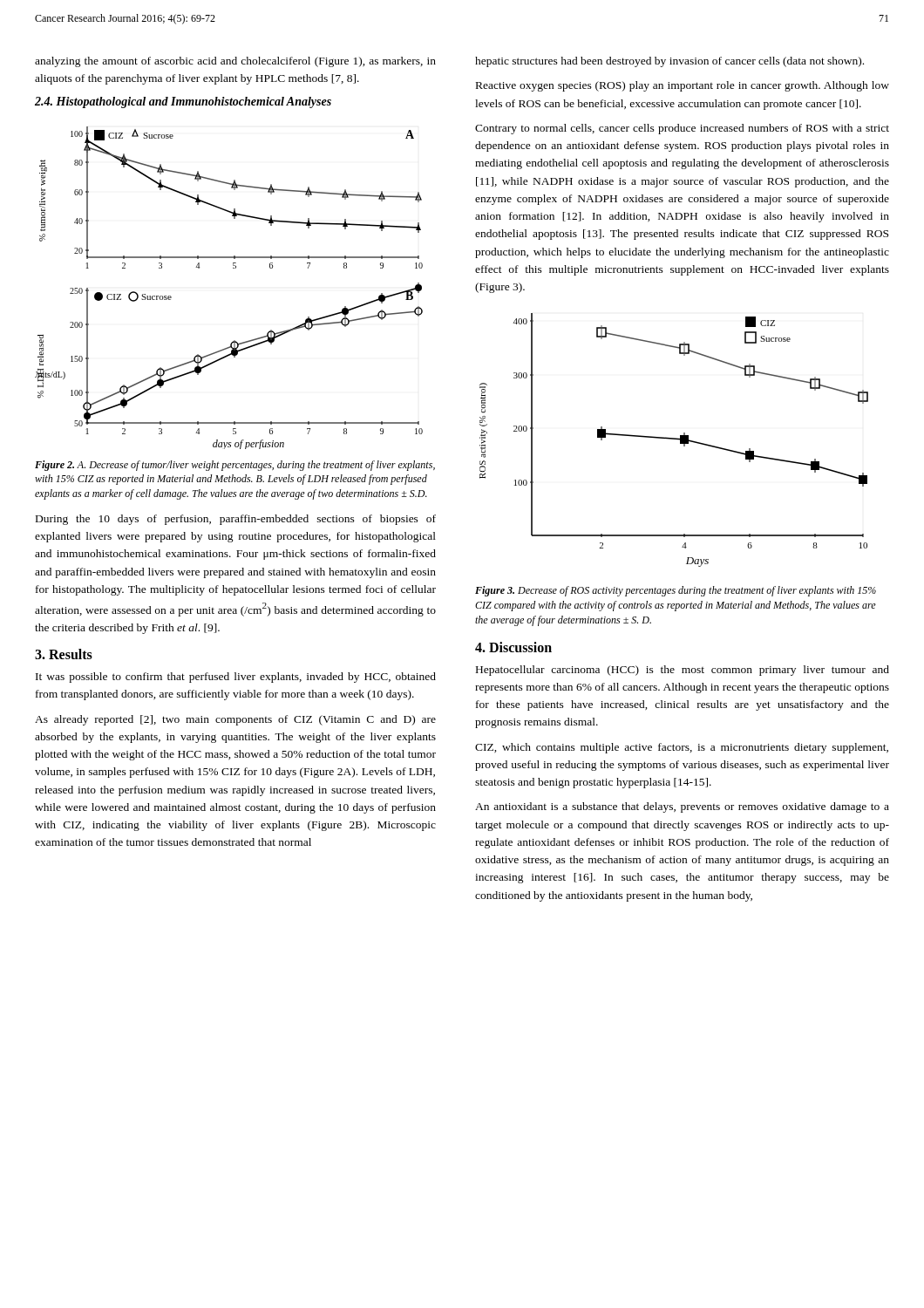924x1308 pixels.
Task: Locate the passage starting "Figure 2. A. Decrease of"
Action: 235,479
